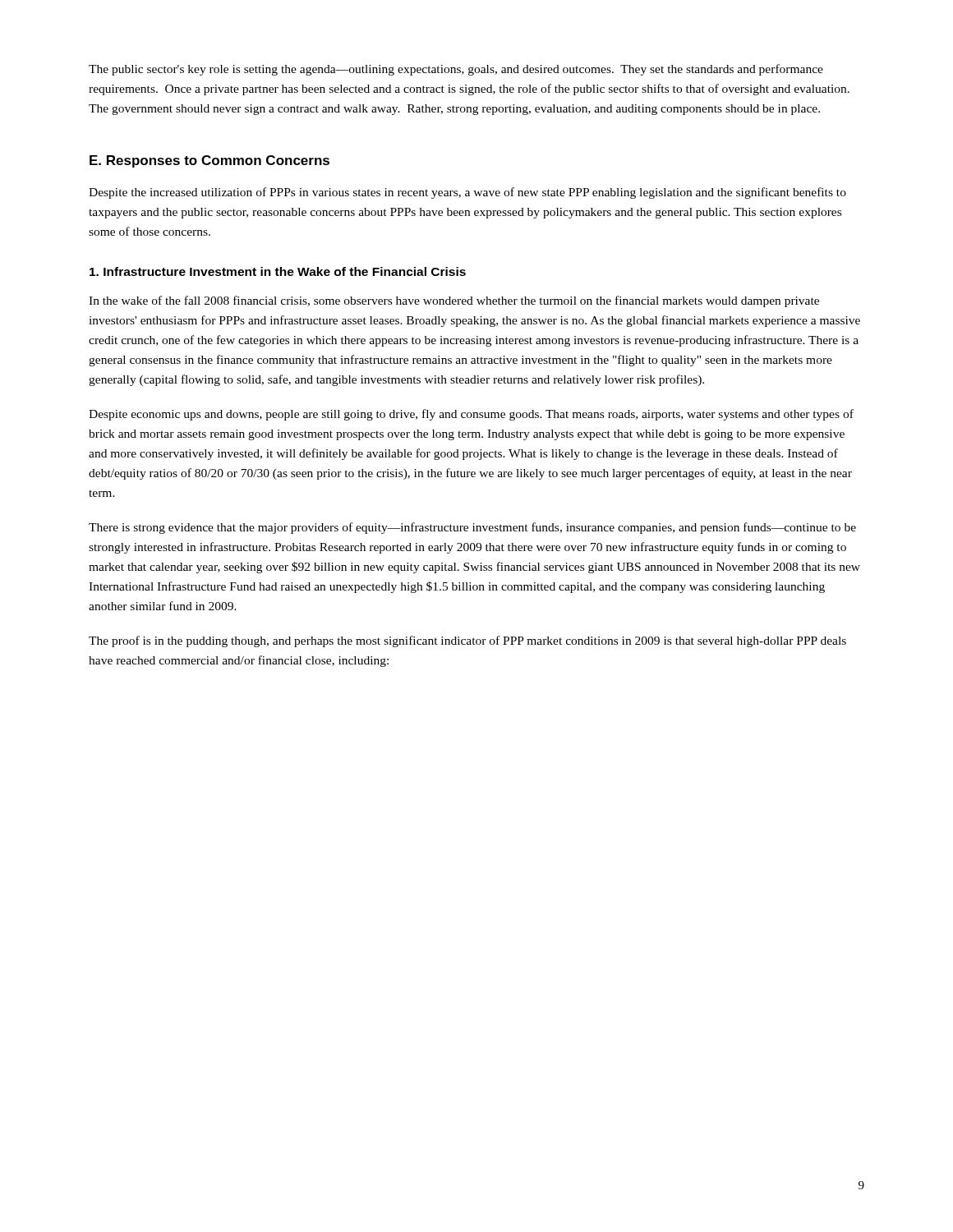Select the section header that says "1. Infrastructure Investment in the Wake"
The height and width of the screenshot is (1232, 953).
277,272
